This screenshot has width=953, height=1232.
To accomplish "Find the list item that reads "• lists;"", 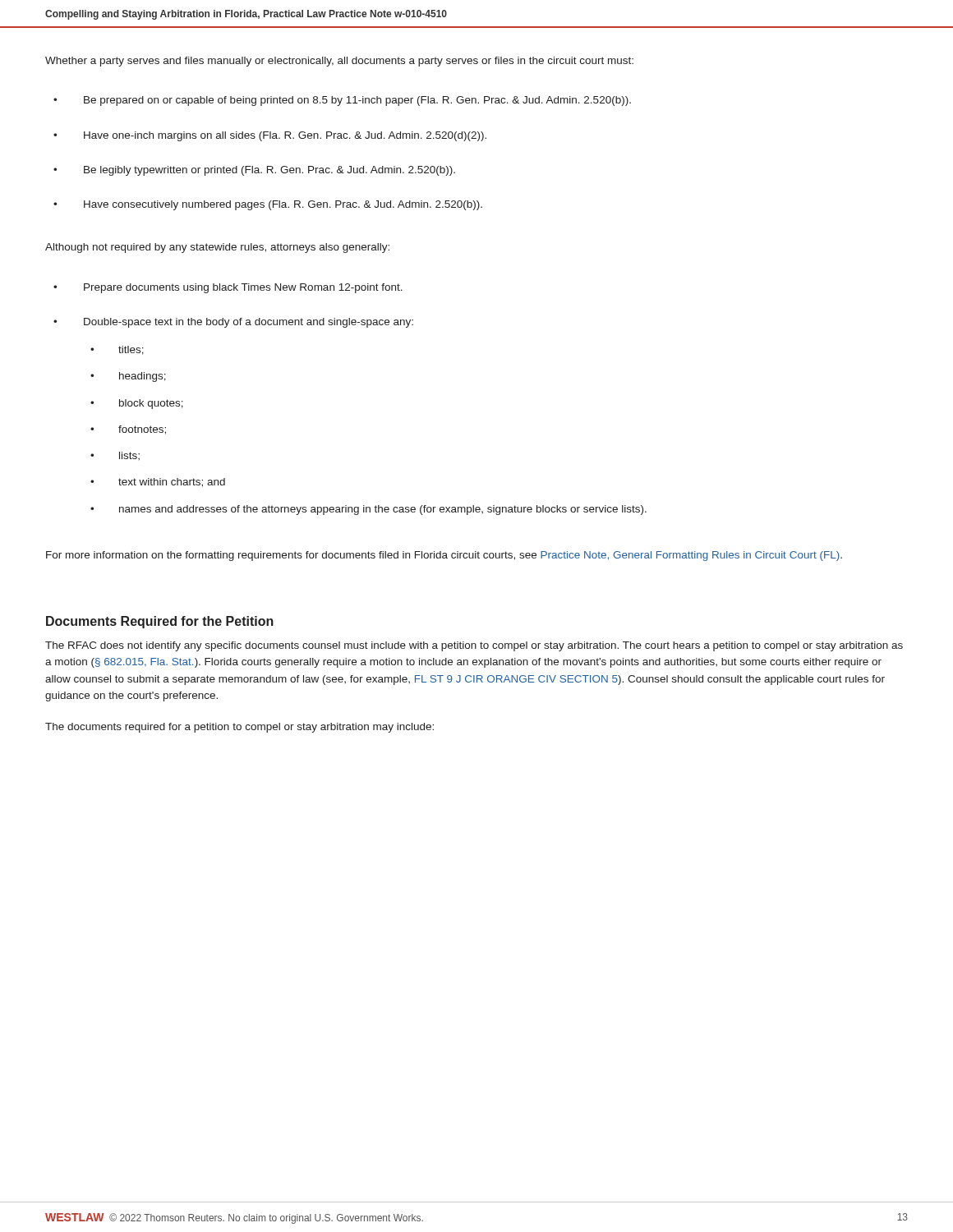I will (125, 455).
